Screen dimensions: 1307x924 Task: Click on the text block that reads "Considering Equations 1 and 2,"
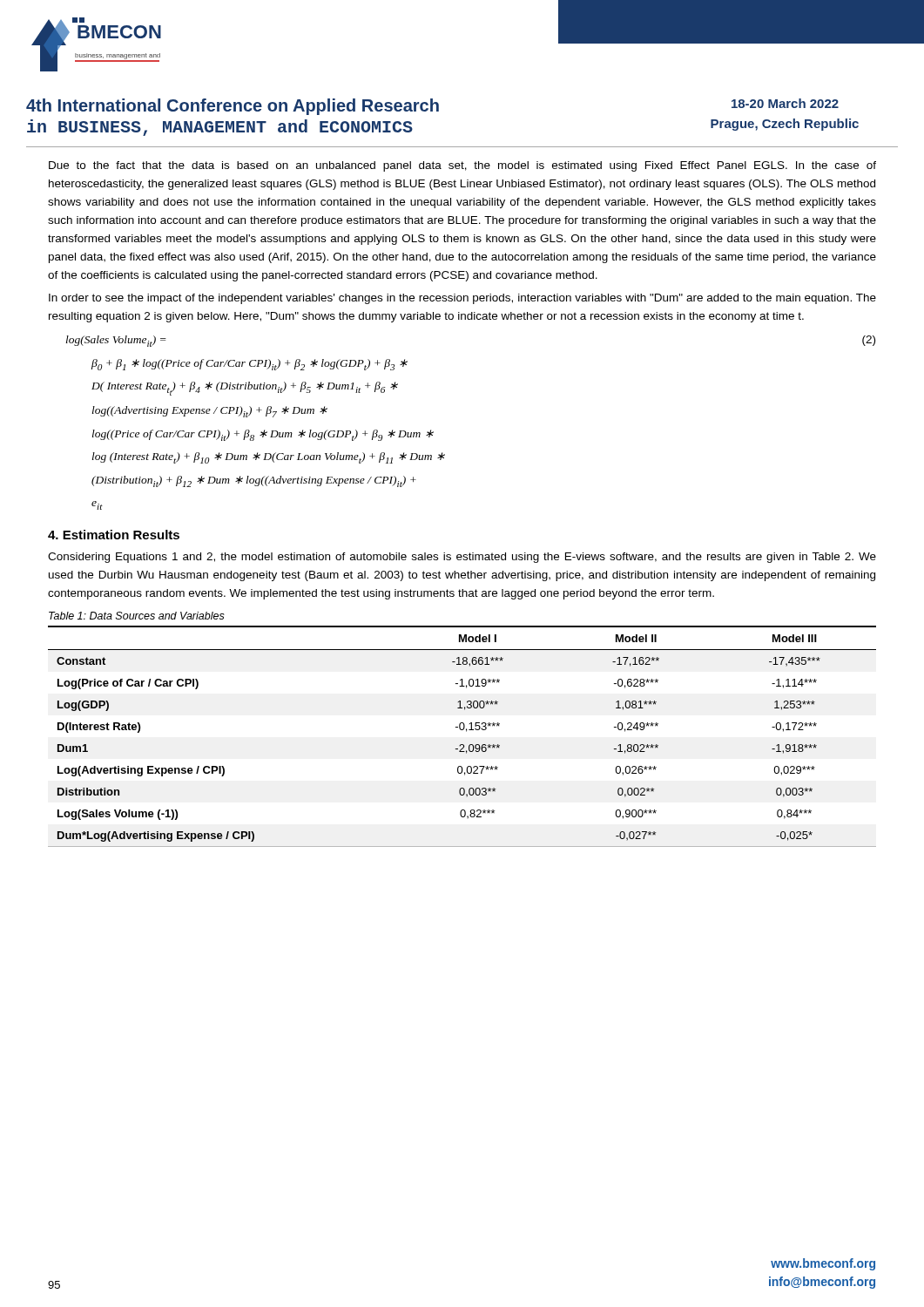(462, 575)
